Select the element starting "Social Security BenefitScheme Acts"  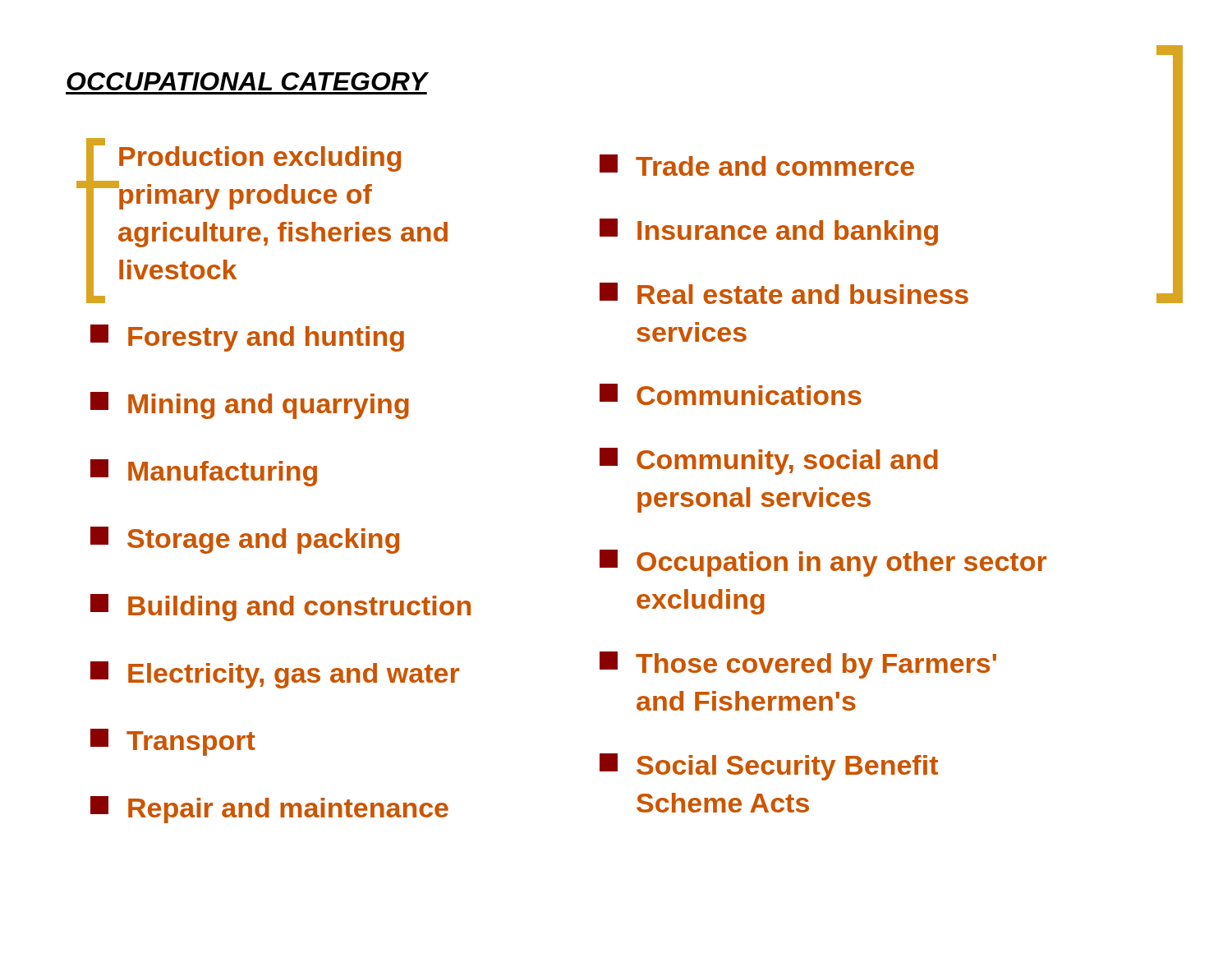[x=769, y=784]
